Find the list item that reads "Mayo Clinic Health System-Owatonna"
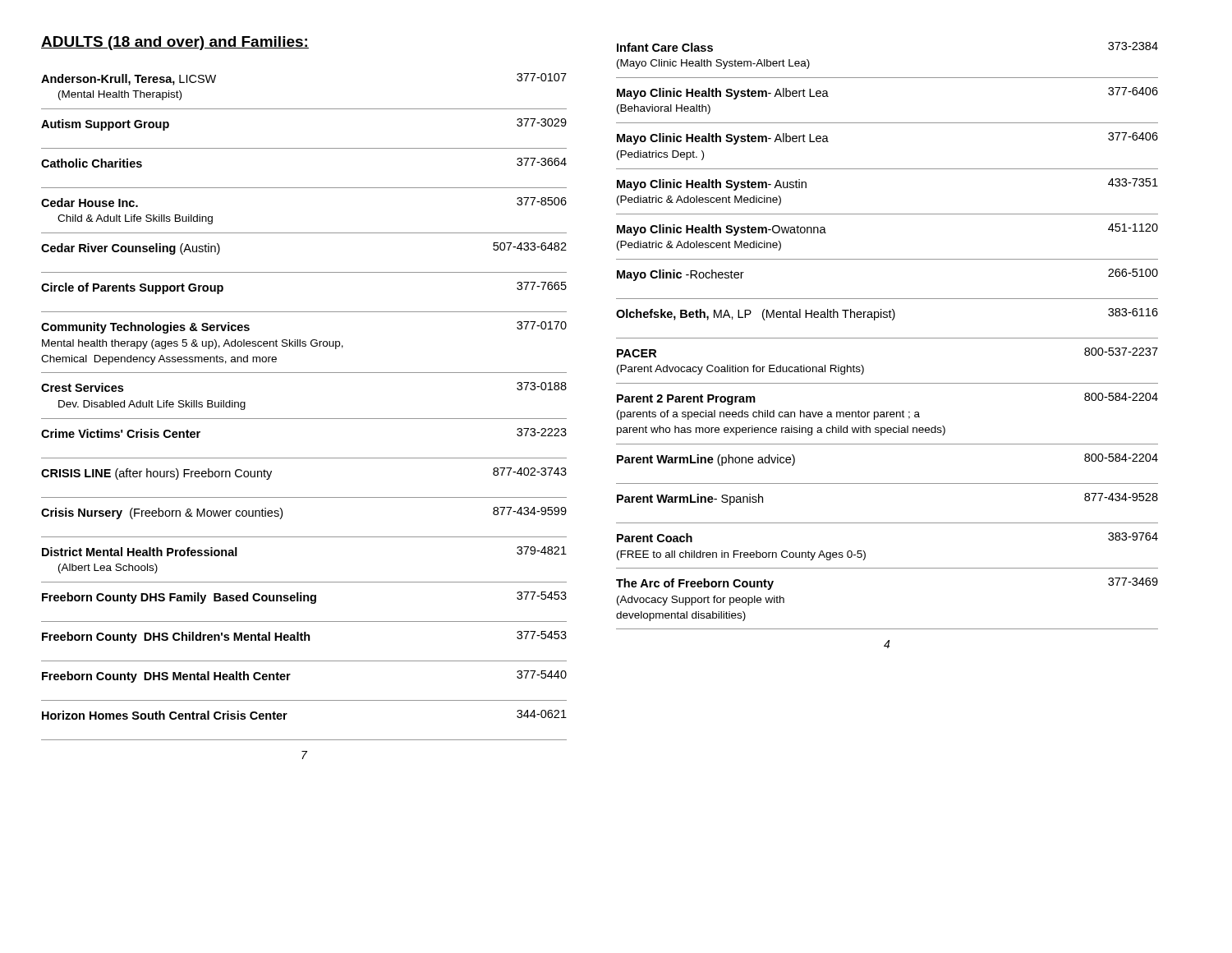 pos(717,229)
